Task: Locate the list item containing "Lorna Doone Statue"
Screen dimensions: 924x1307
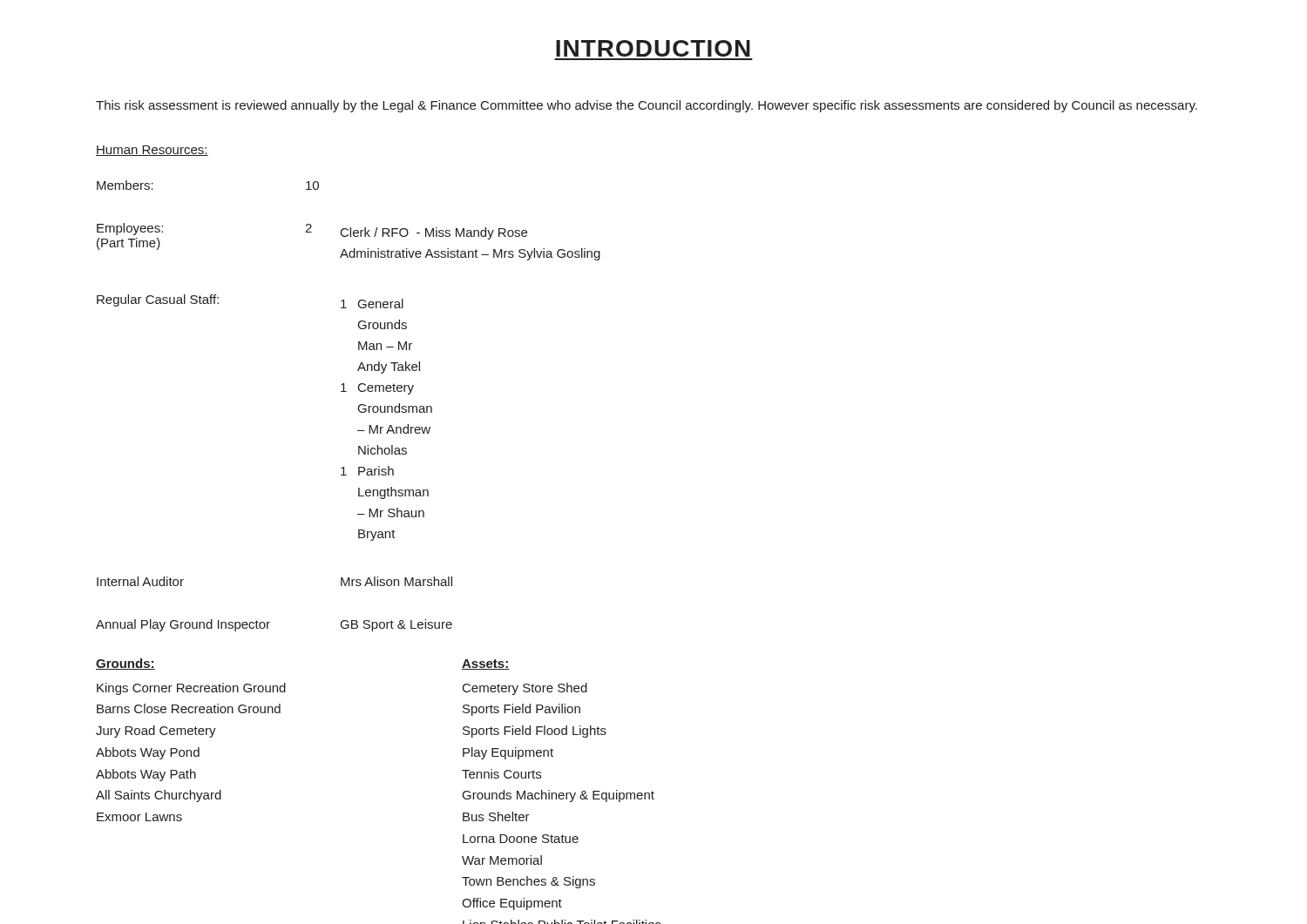Action: (x=520, y=838)
